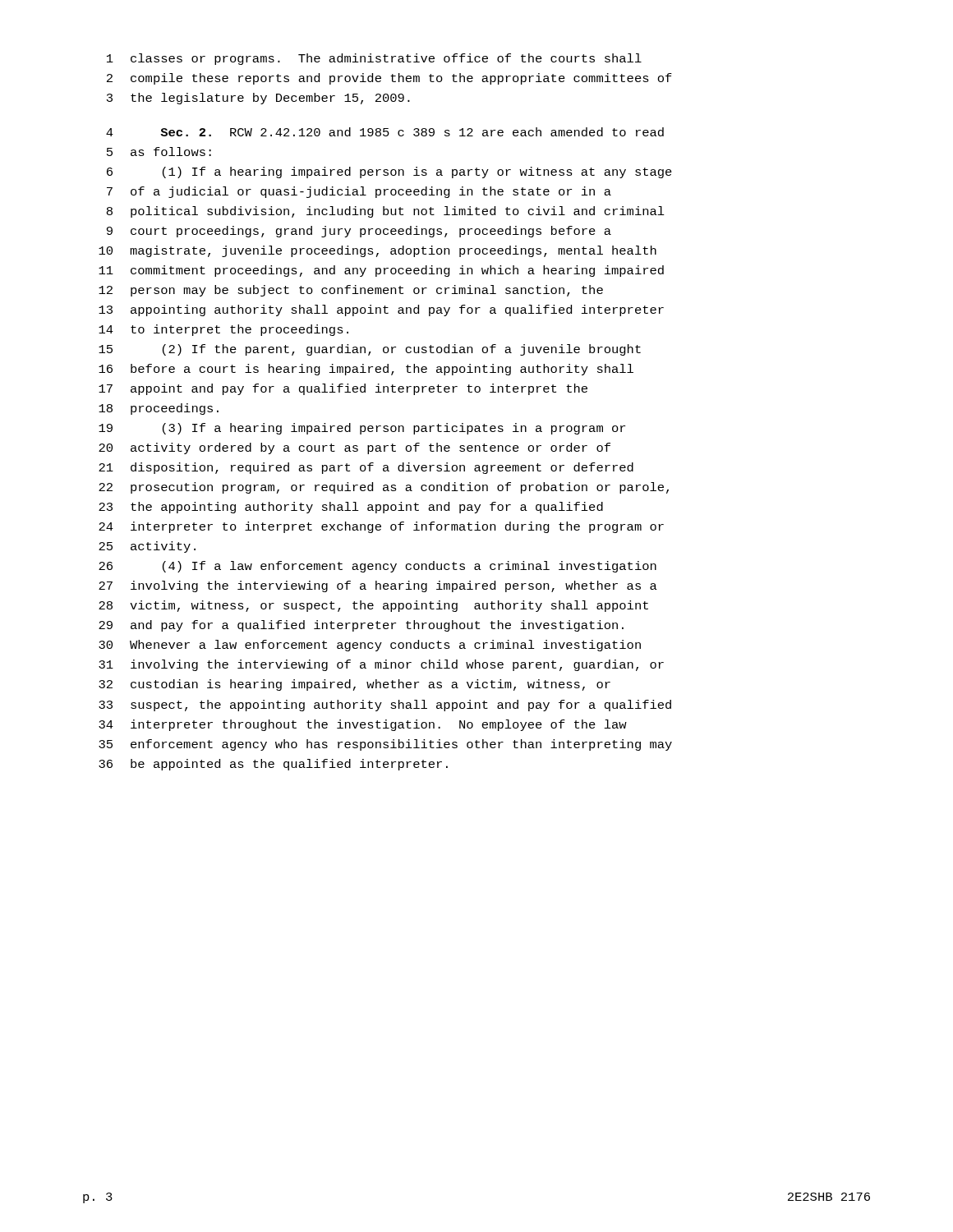The height and width of the screenshot is (1232, 953).
Task: Locate the list item that reads "13 appointing authority shall"
Action: click(x=476, y=311)
